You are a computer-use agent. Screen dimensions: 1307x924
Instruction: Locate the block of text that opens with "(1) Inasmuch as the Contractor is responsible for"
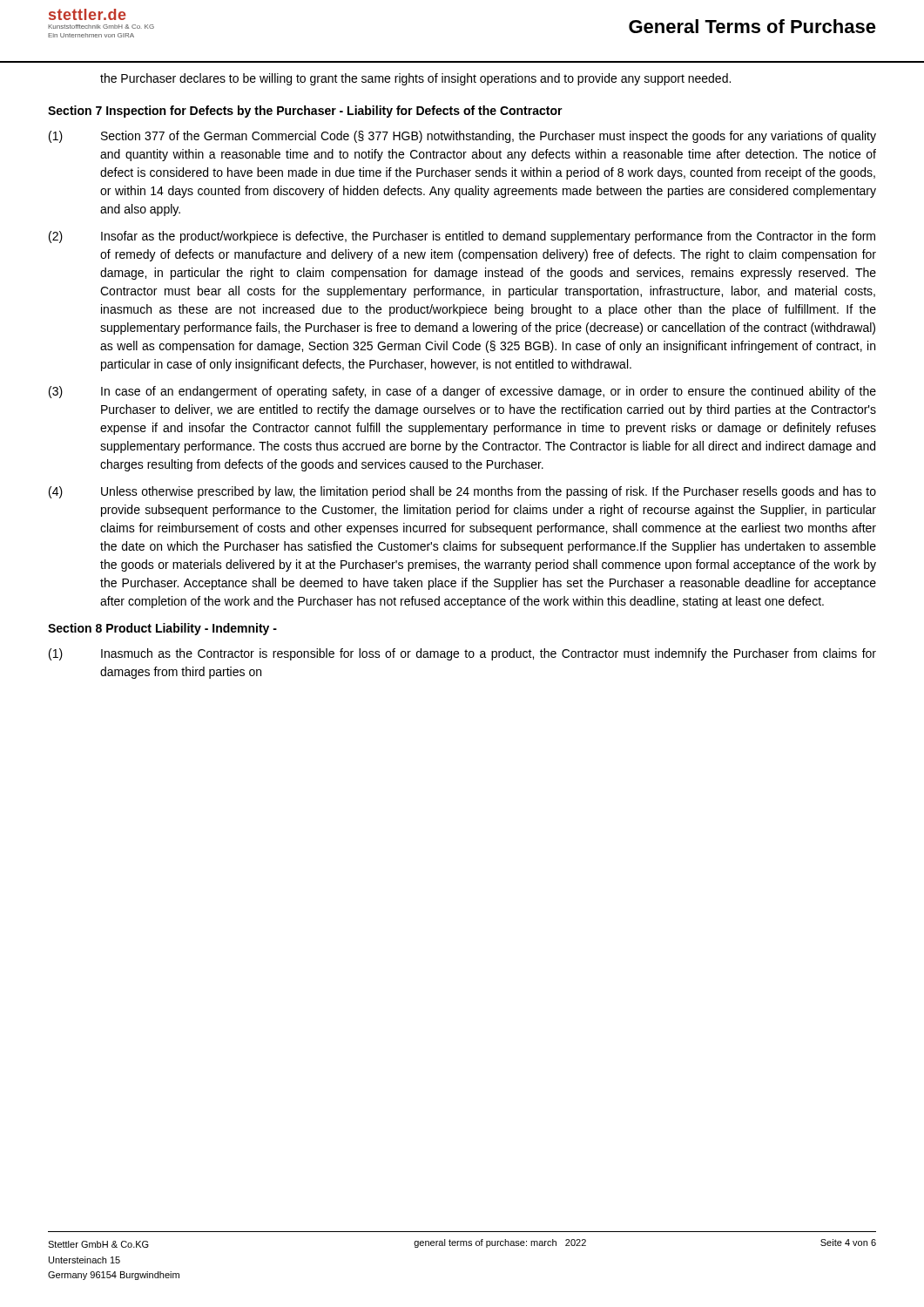pos(462,663)
